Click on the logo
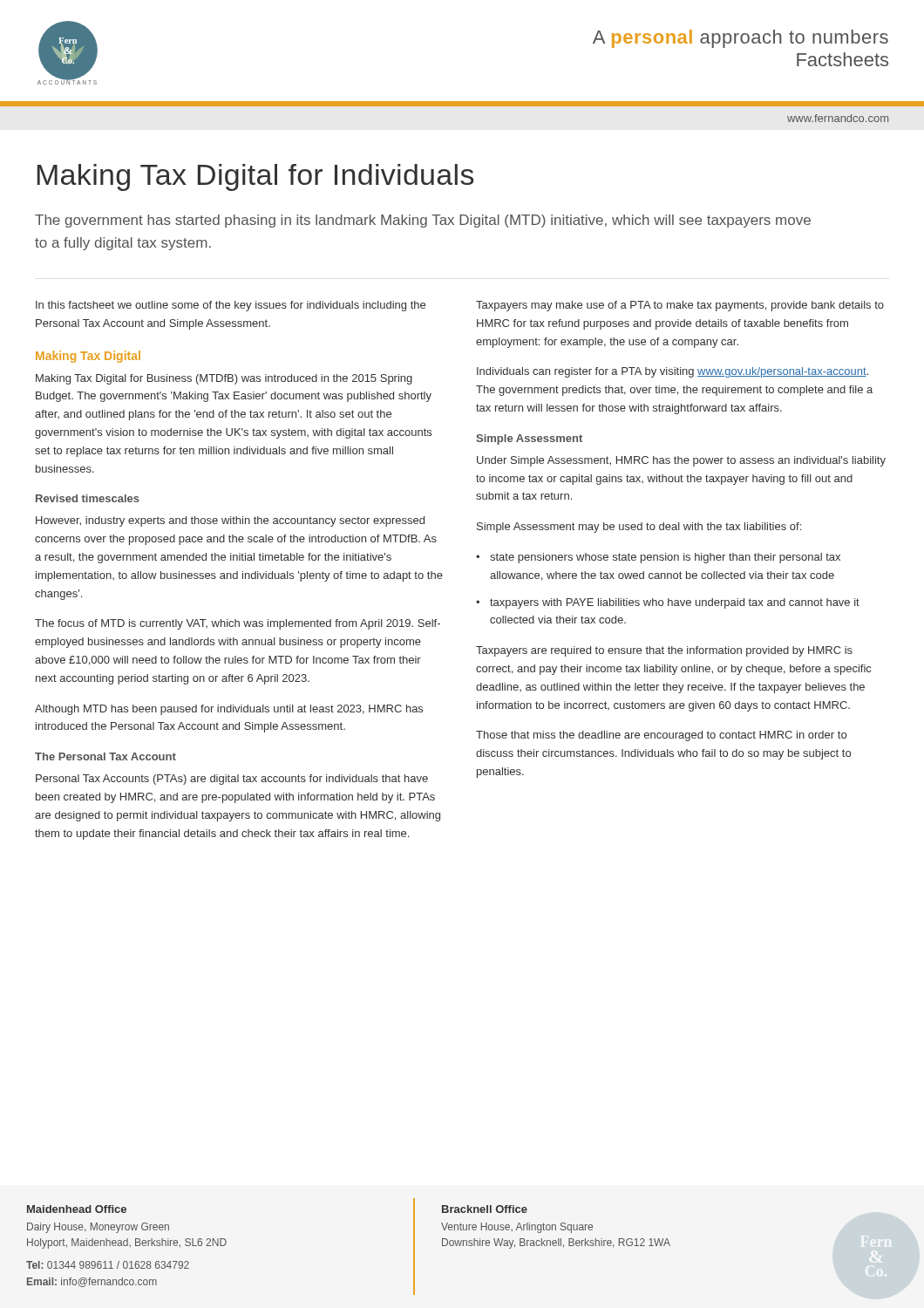The image size is (924, 1308). coord(72,56)
